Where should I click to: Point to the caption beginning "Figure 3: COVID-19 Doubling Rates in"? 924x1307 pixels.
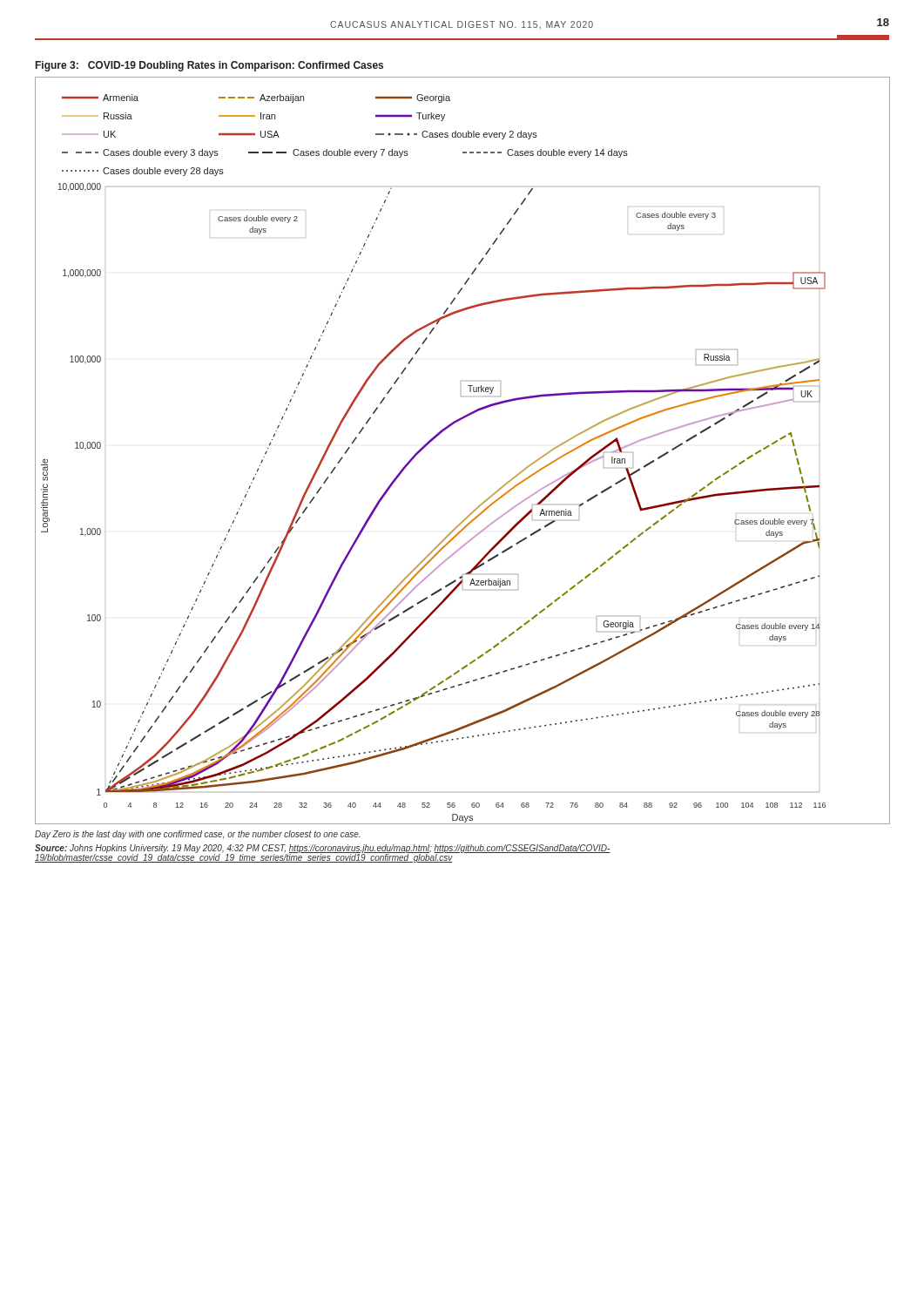209,65
